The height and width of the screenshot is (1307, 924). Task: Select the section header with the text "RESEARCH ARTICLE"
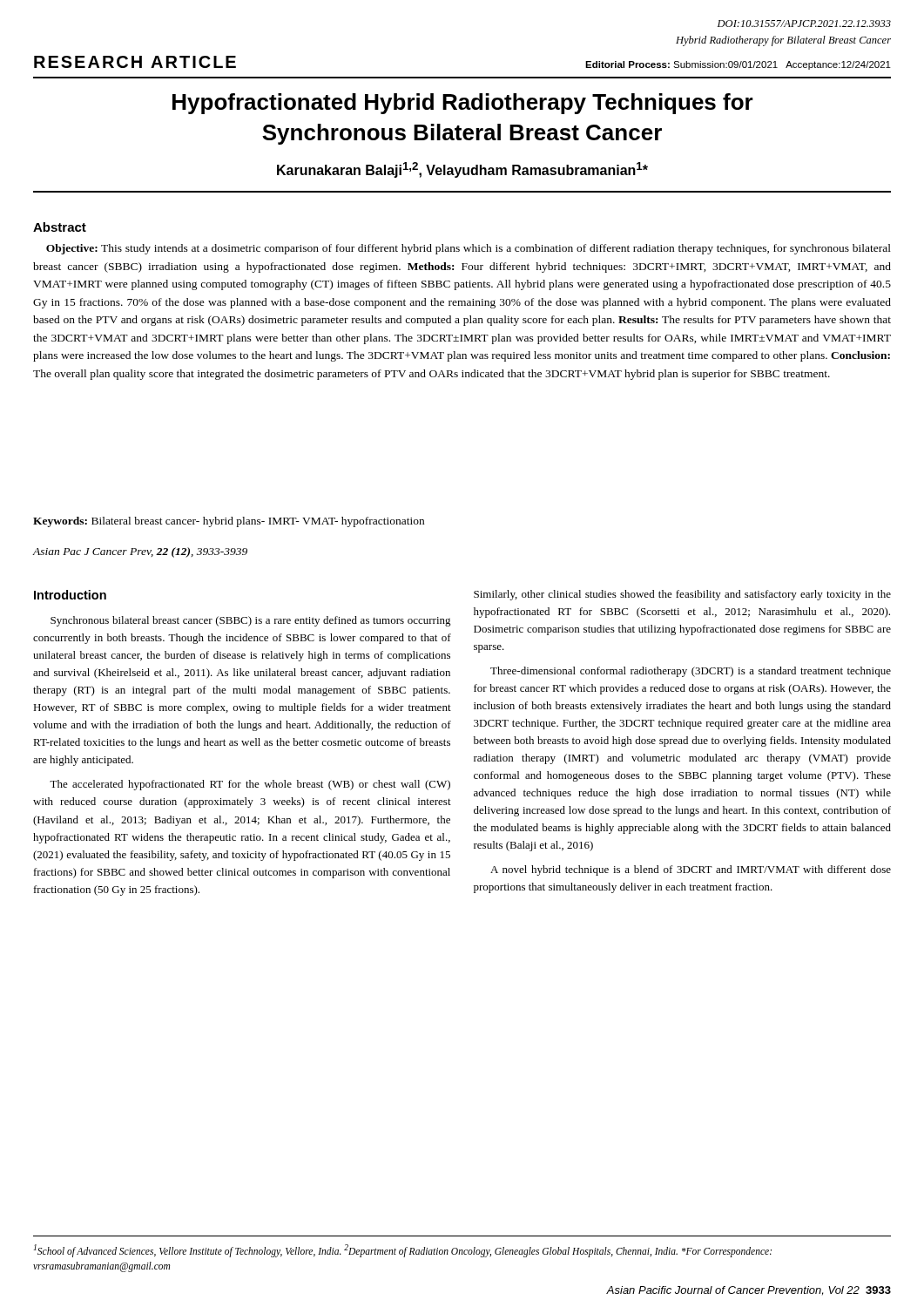click(x=136, y=62)
